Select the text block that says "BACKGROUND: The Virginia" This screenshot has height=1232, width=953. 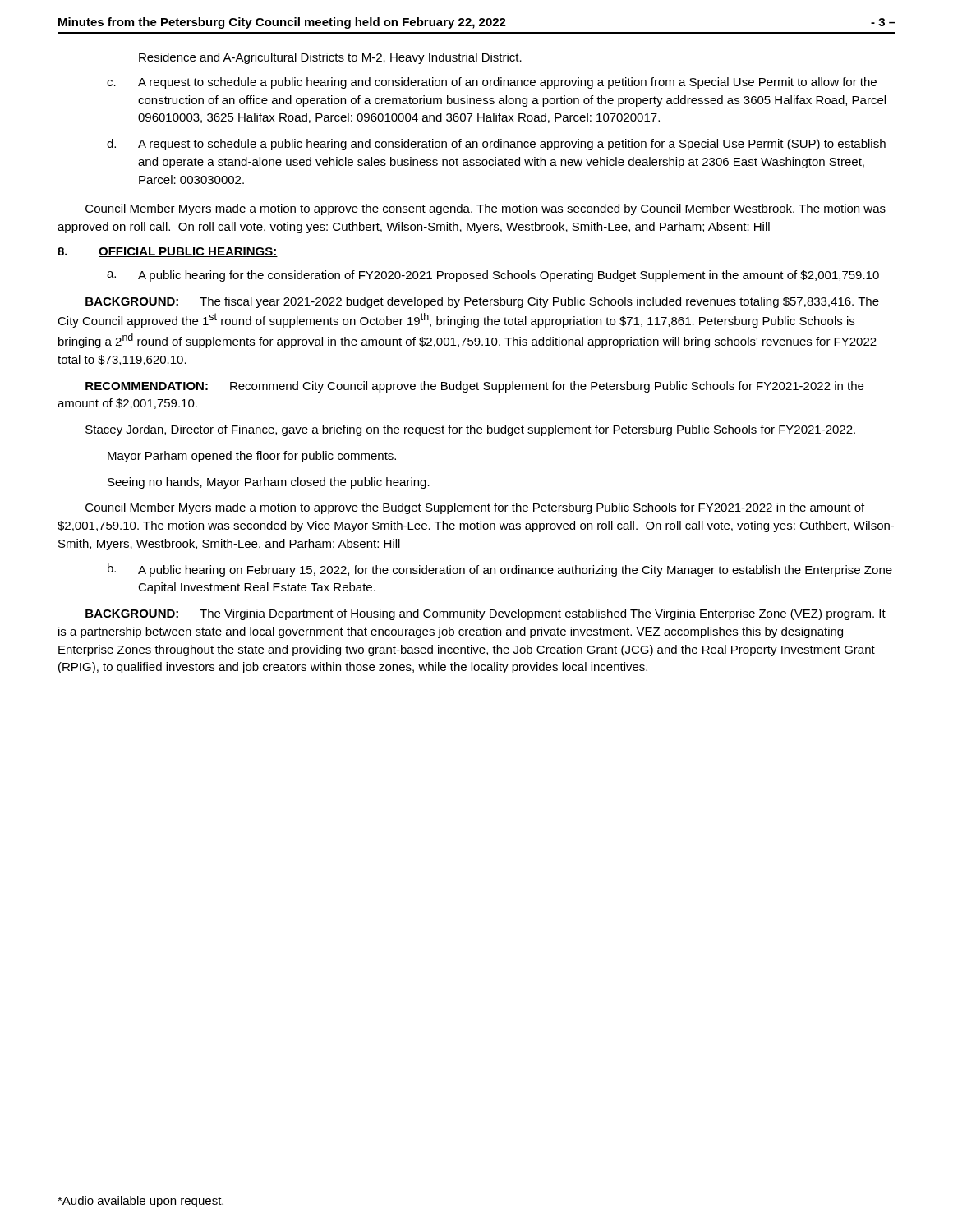coord(471,640)
